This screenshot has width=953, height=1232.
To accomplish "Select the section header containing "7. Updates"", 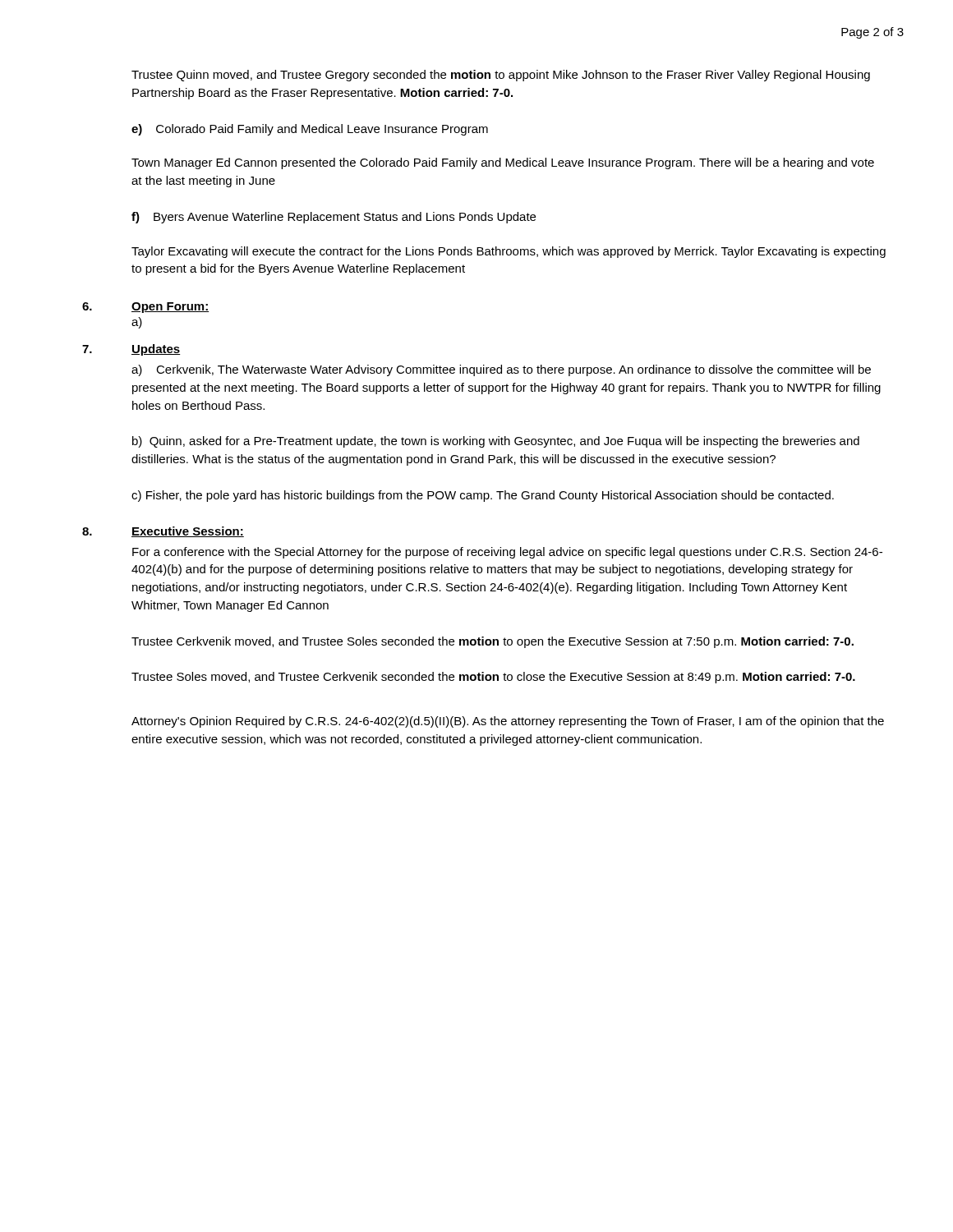I will click(131, 349).
